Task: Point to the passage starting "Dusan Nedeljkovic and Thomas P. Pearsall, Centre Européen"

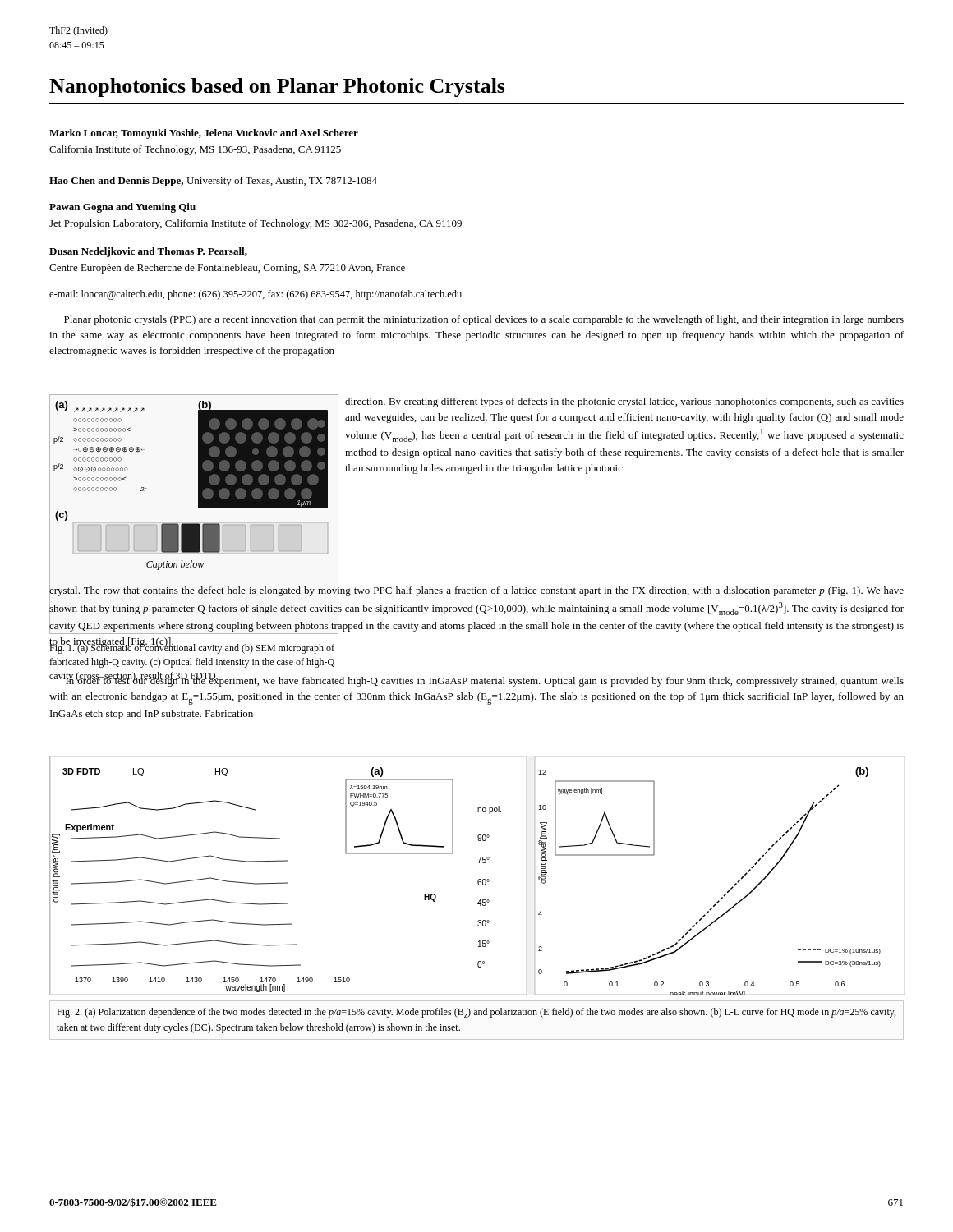Action: (x=227, y=259)
